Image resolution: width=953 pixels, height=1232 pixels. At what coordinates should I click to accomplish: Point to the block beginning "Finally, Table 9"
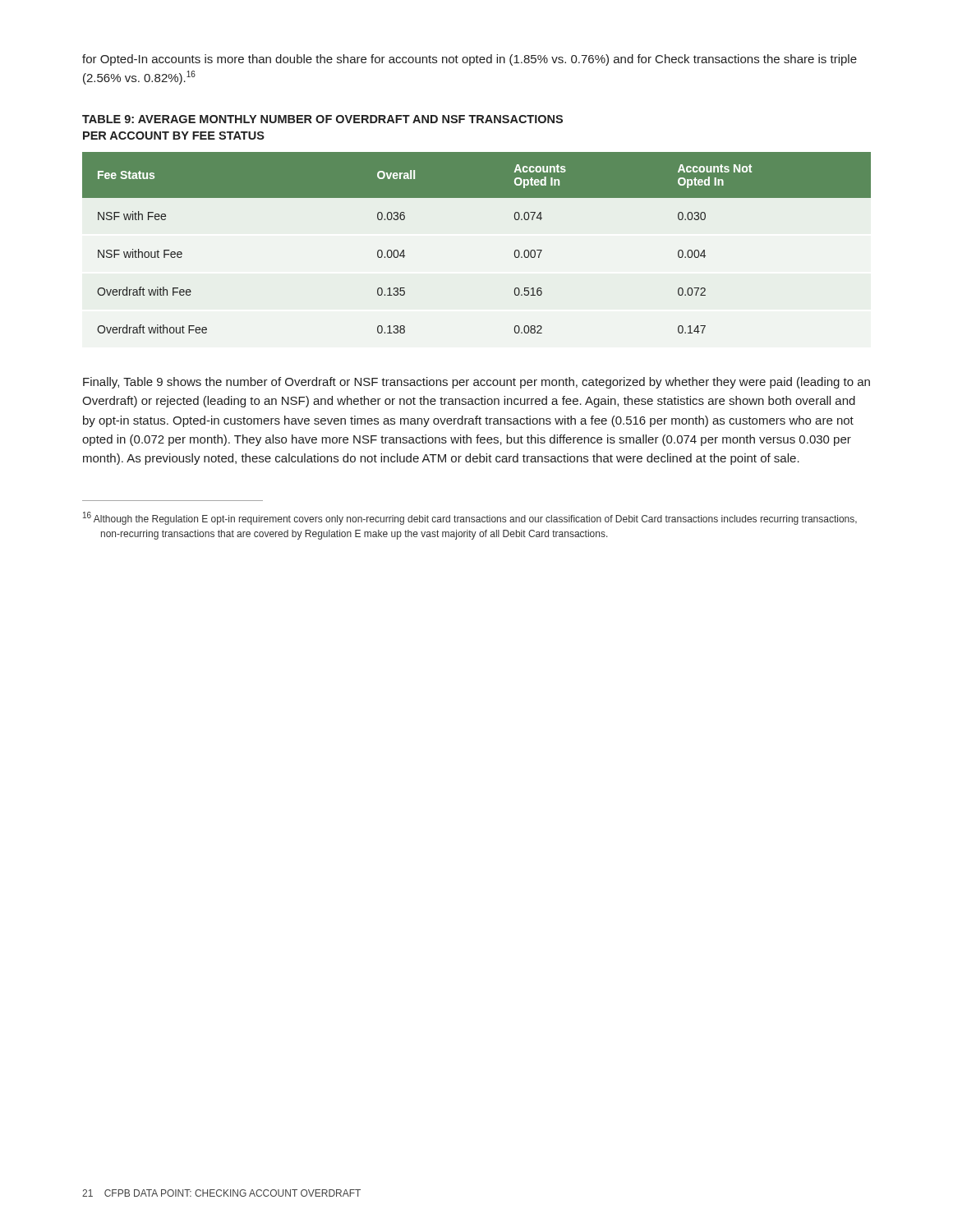click(476, 420)
